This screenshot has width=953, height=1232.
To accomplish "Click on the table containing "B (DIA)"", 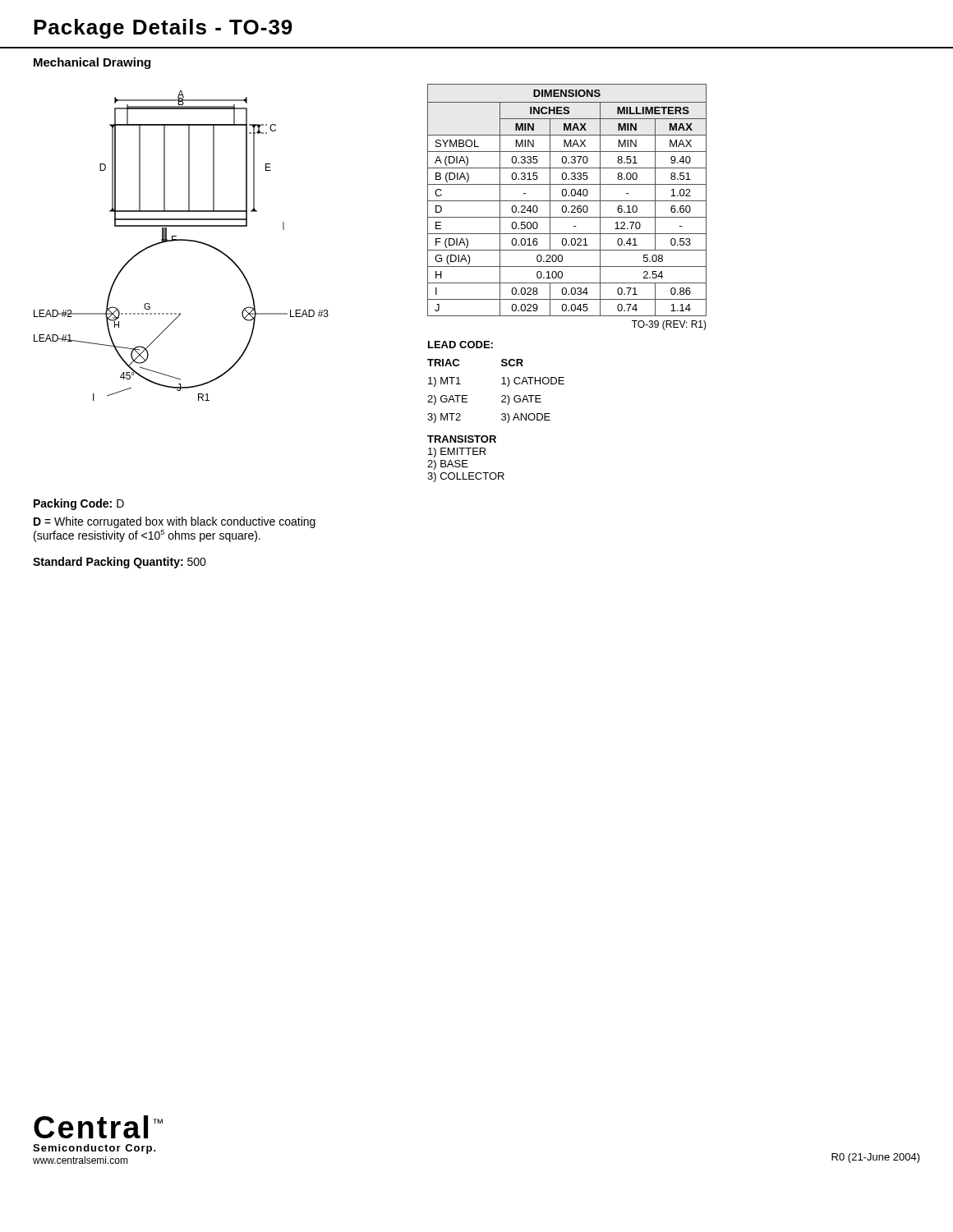I will [674, 200].
